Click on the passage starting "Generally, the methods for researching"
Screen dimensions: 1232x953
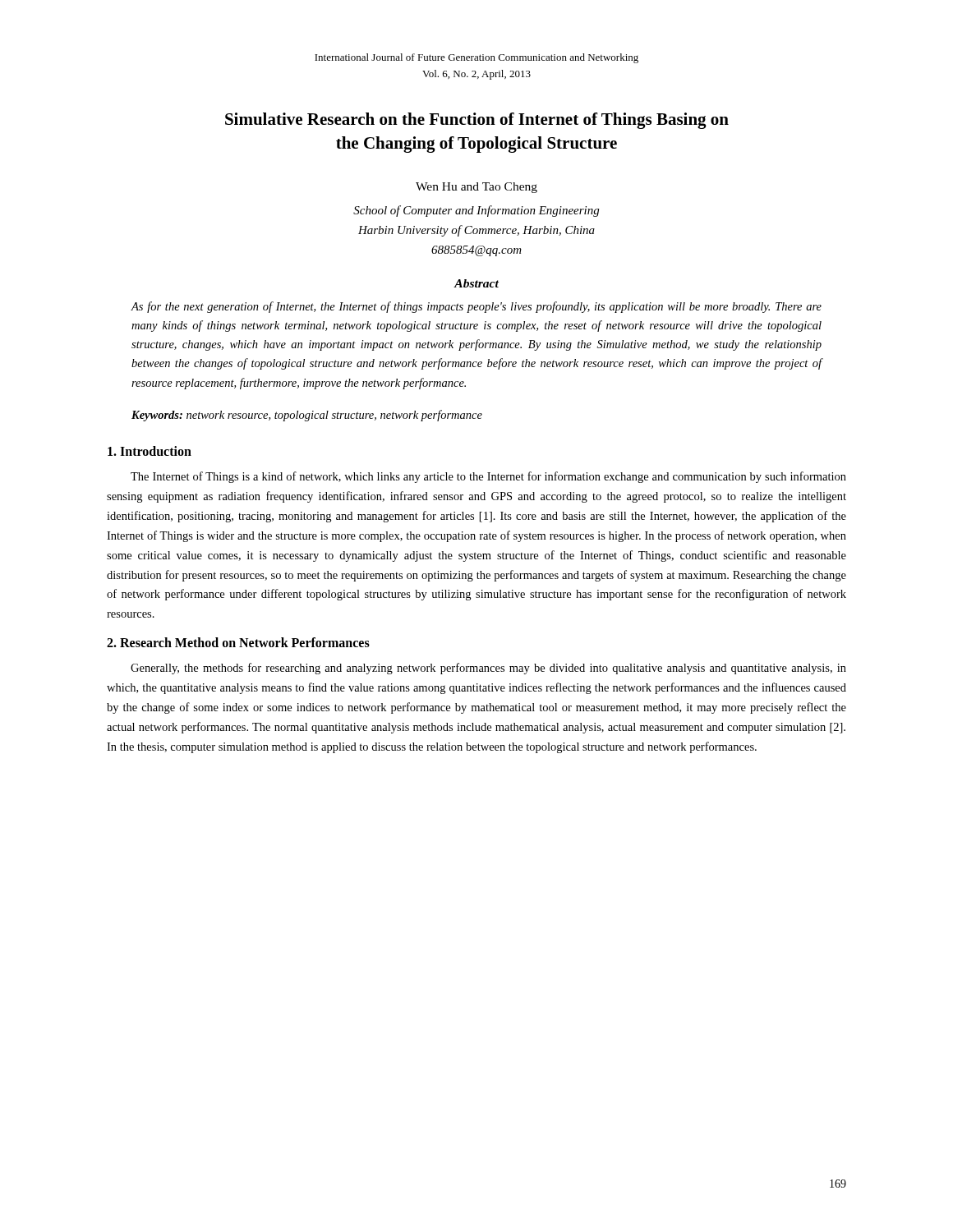click(x=476, y=707)
